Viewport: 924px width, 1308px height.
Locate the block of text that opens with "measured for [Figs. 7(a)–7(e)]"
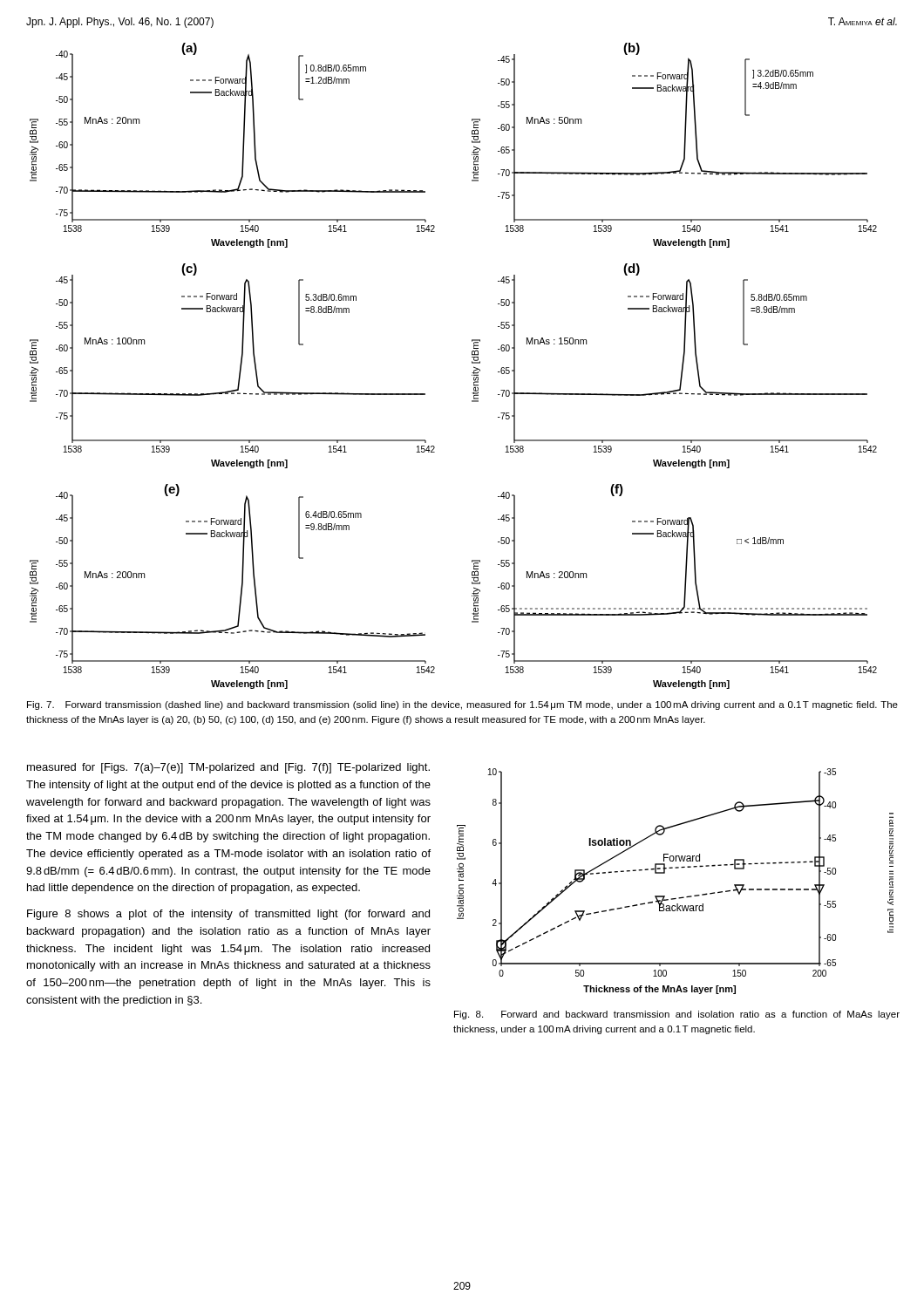(x=228, y=884)
